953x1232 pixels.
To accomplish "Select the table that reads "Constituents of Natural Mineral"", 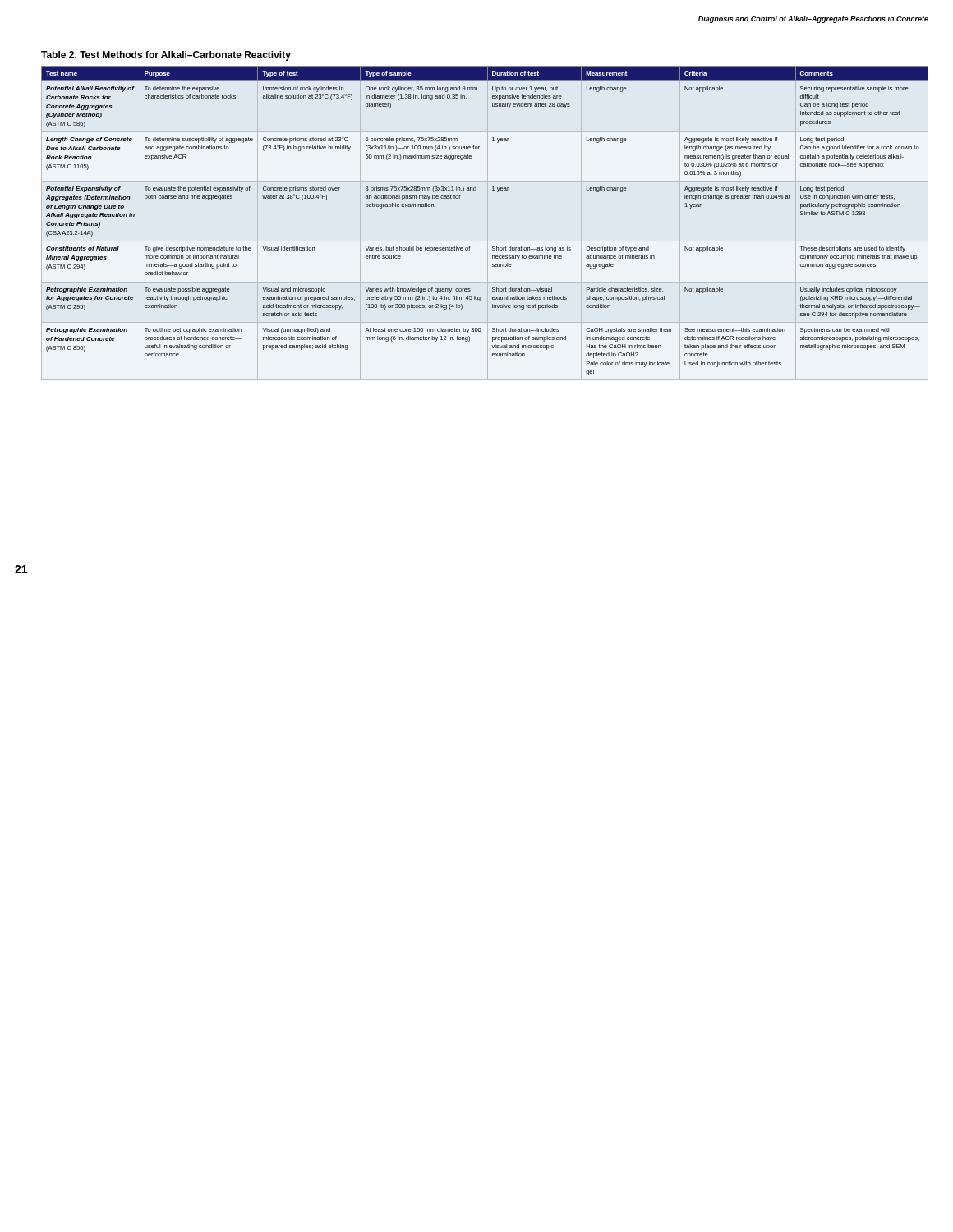I will coord(485,223).
